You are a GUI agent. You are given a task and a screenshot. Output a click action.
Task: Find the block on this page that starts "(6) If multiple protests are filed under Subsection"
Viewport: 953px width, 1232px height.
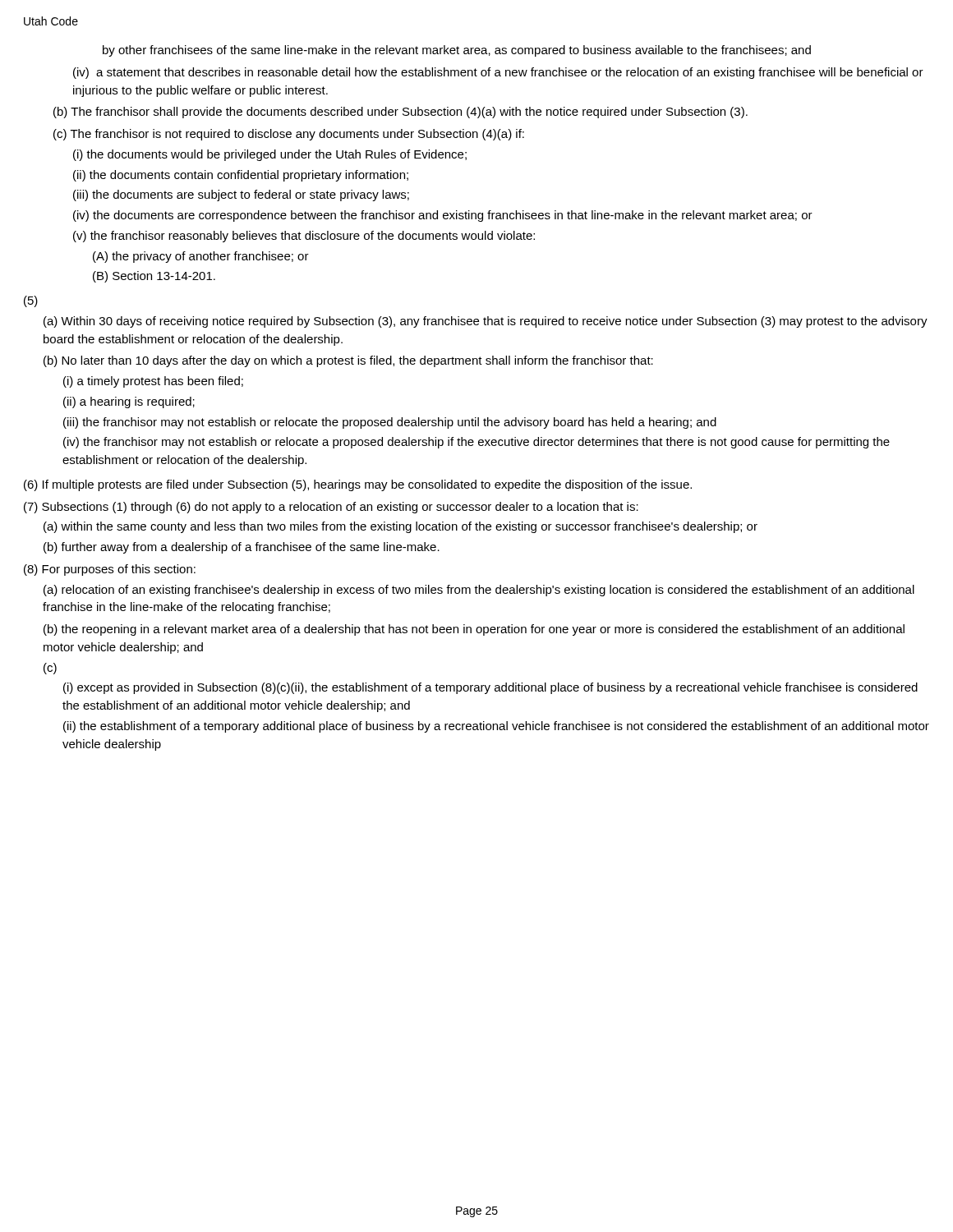pyautogui.click(x=476, y=484)
